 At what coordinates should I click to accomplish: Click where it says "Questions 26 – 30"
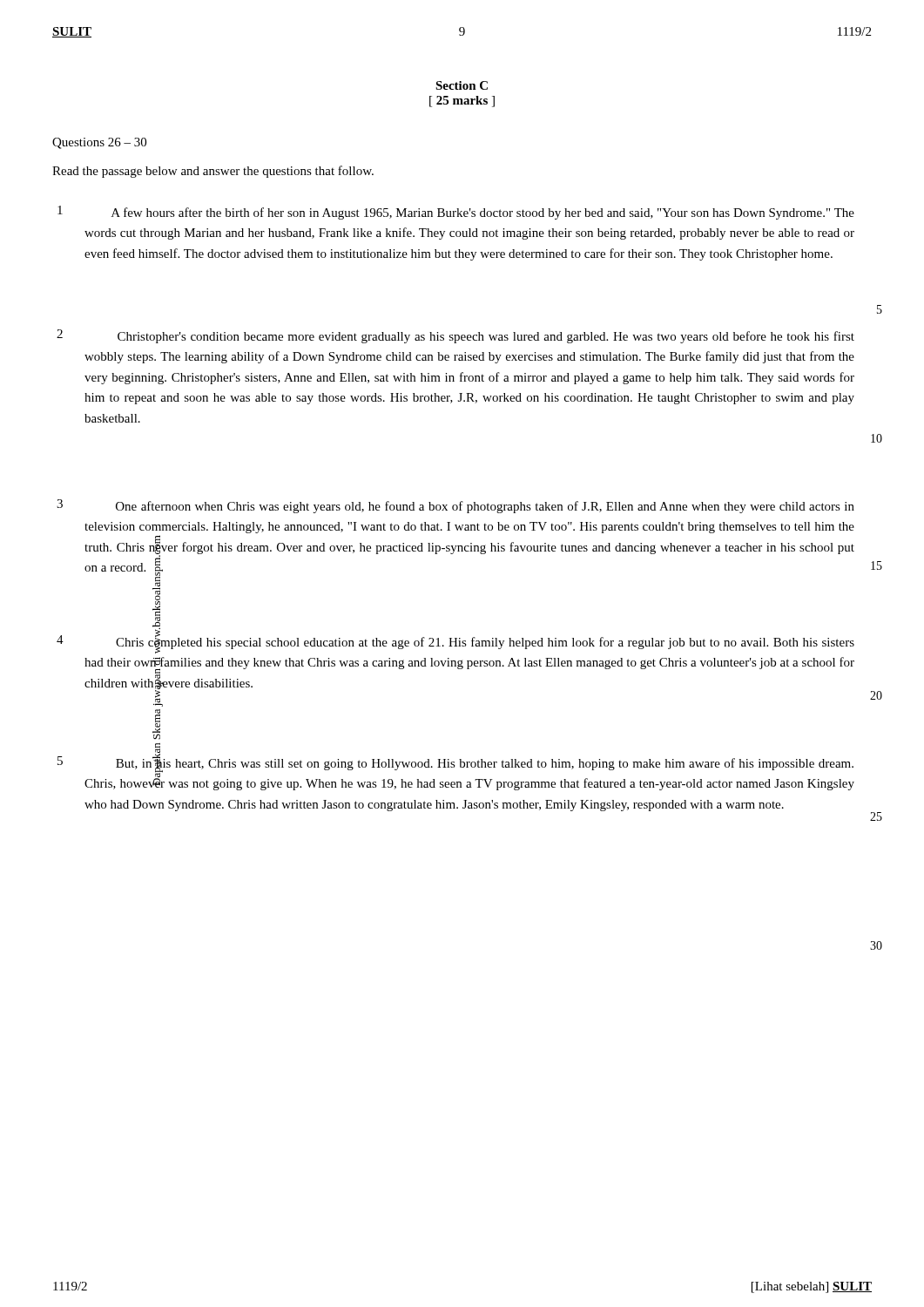100,142
